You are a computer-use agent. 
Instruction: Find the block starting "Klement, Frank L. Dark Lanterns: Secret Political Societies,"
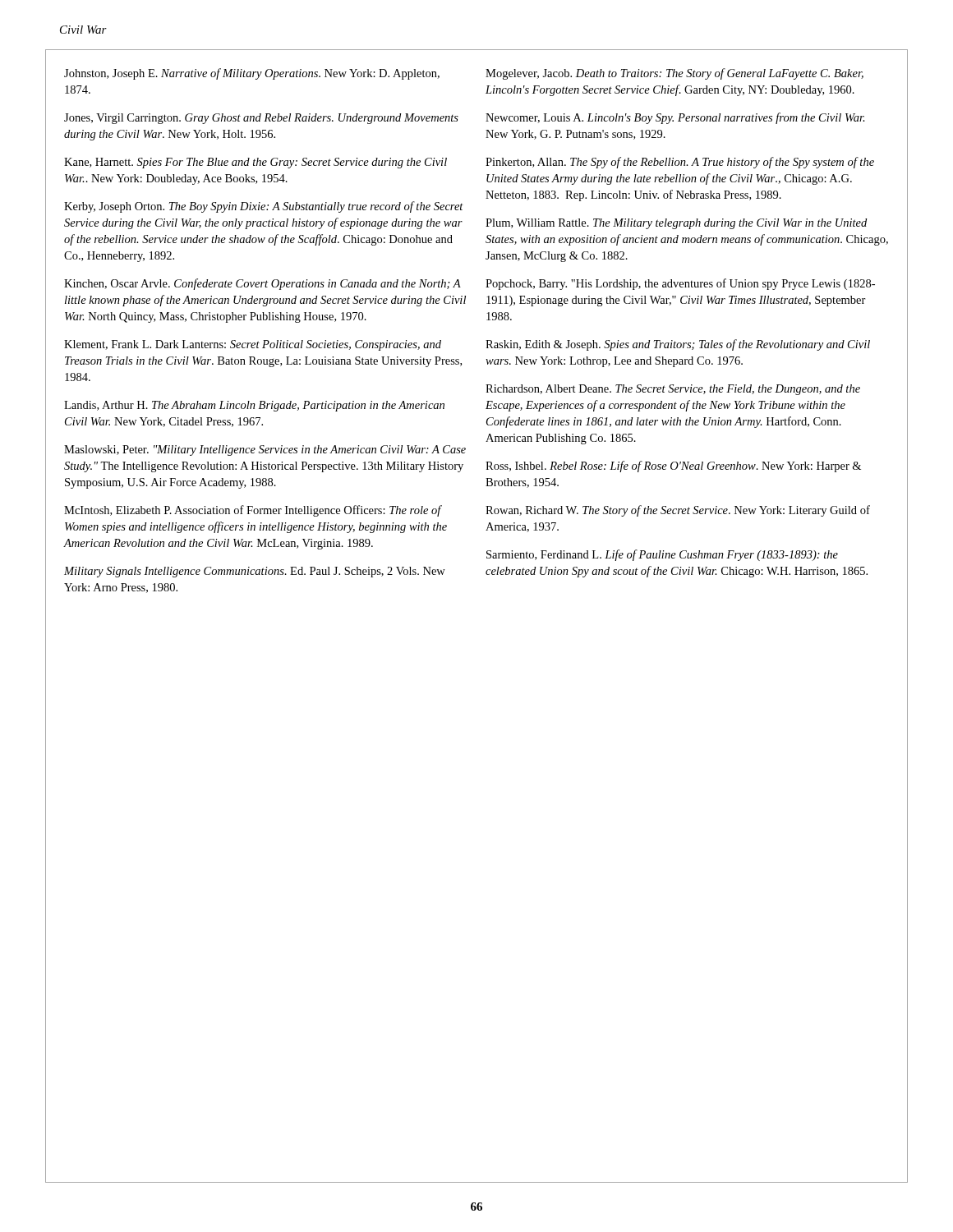click(263, 361)
